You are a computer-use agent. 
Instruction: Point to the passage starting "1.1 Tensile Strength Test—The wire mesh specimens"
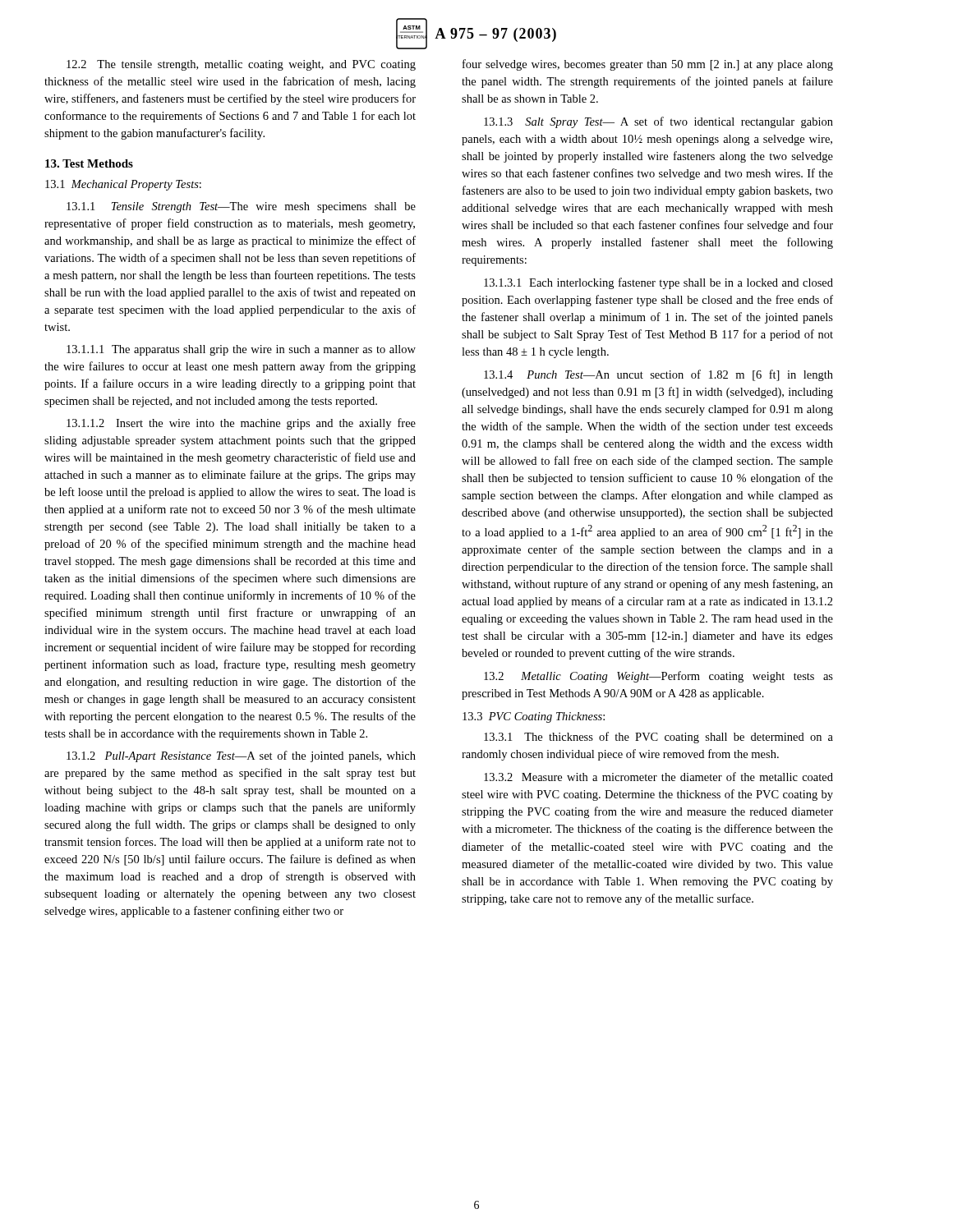pos(230,267)
